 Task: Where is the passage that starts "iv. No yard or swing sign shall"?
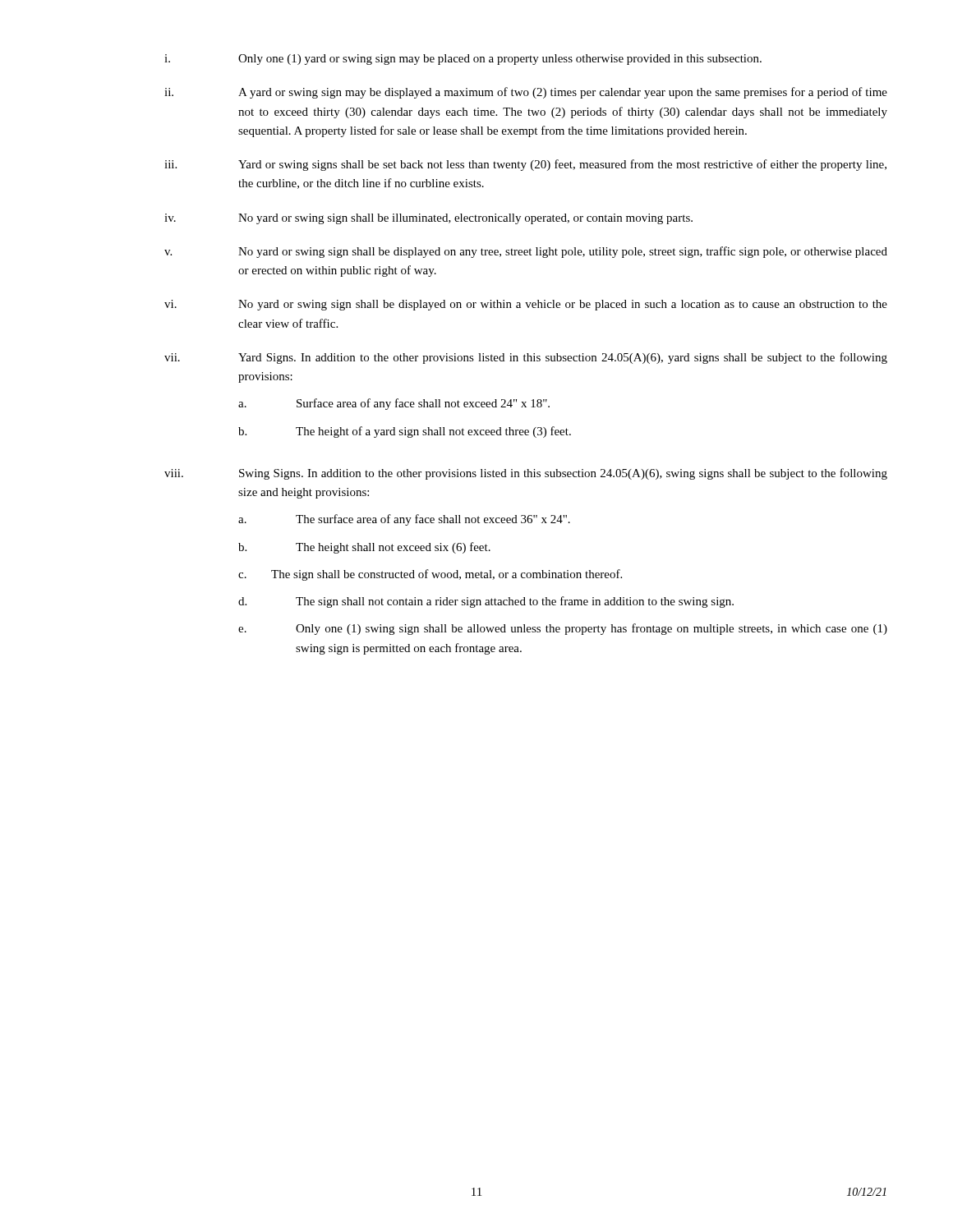[x=526, y=218]
